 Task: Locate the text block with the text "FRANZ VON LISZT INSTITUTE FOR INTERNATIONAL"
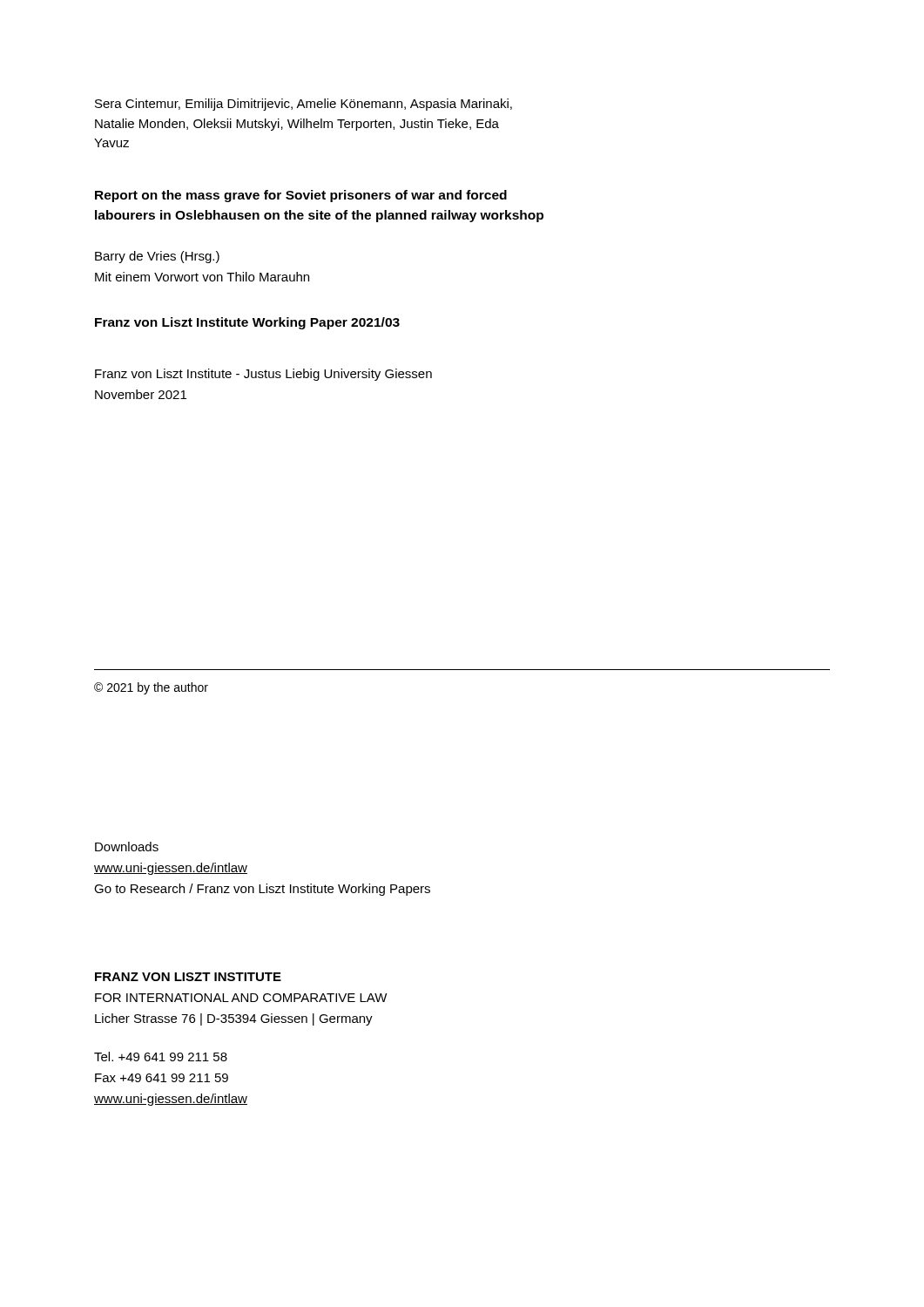(x=188, y=977)
